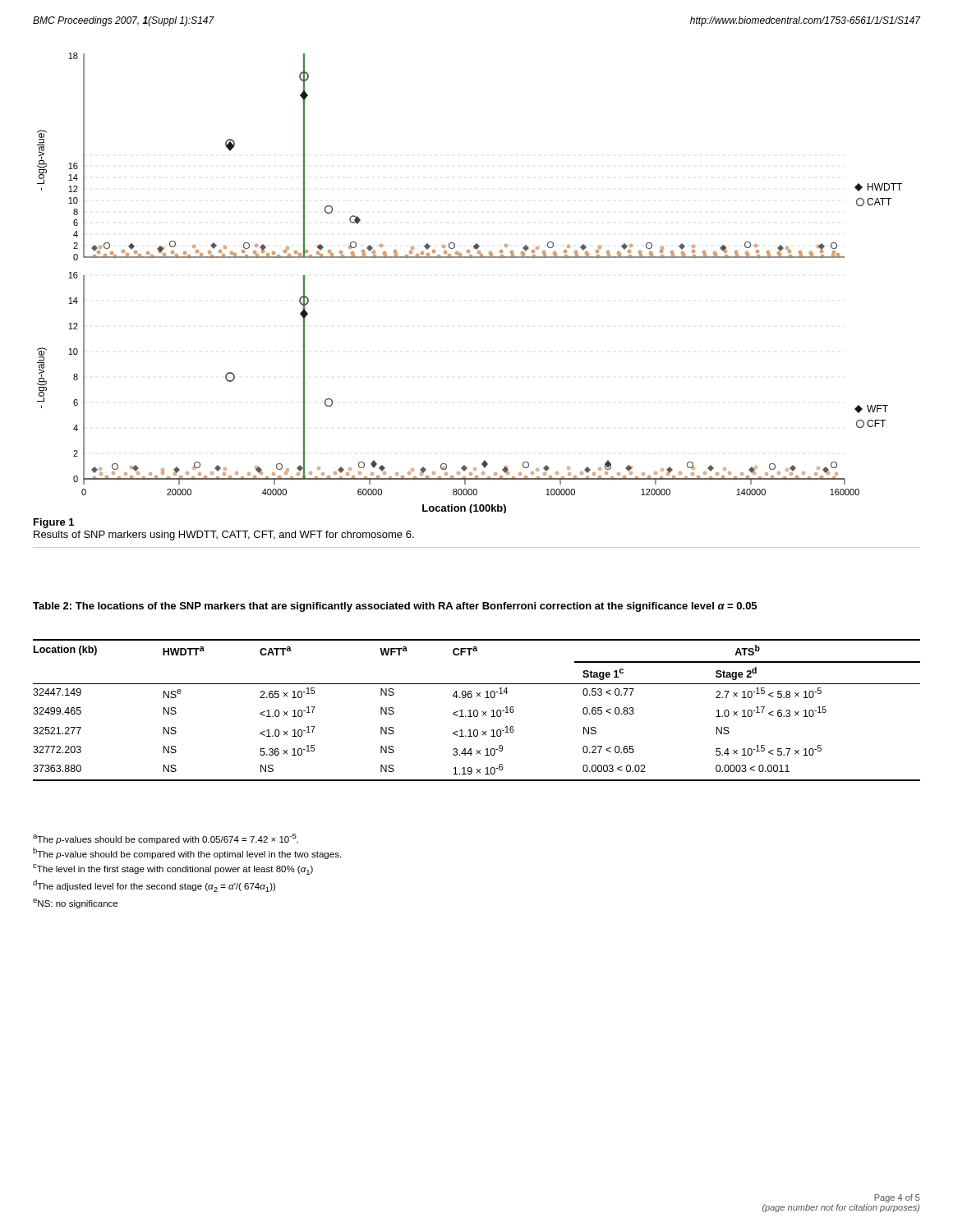Select the text starting "Figure 1 Results of SNP markers"
The height and width of the screenshot is (1232, 953).
(x=54, y=523)
